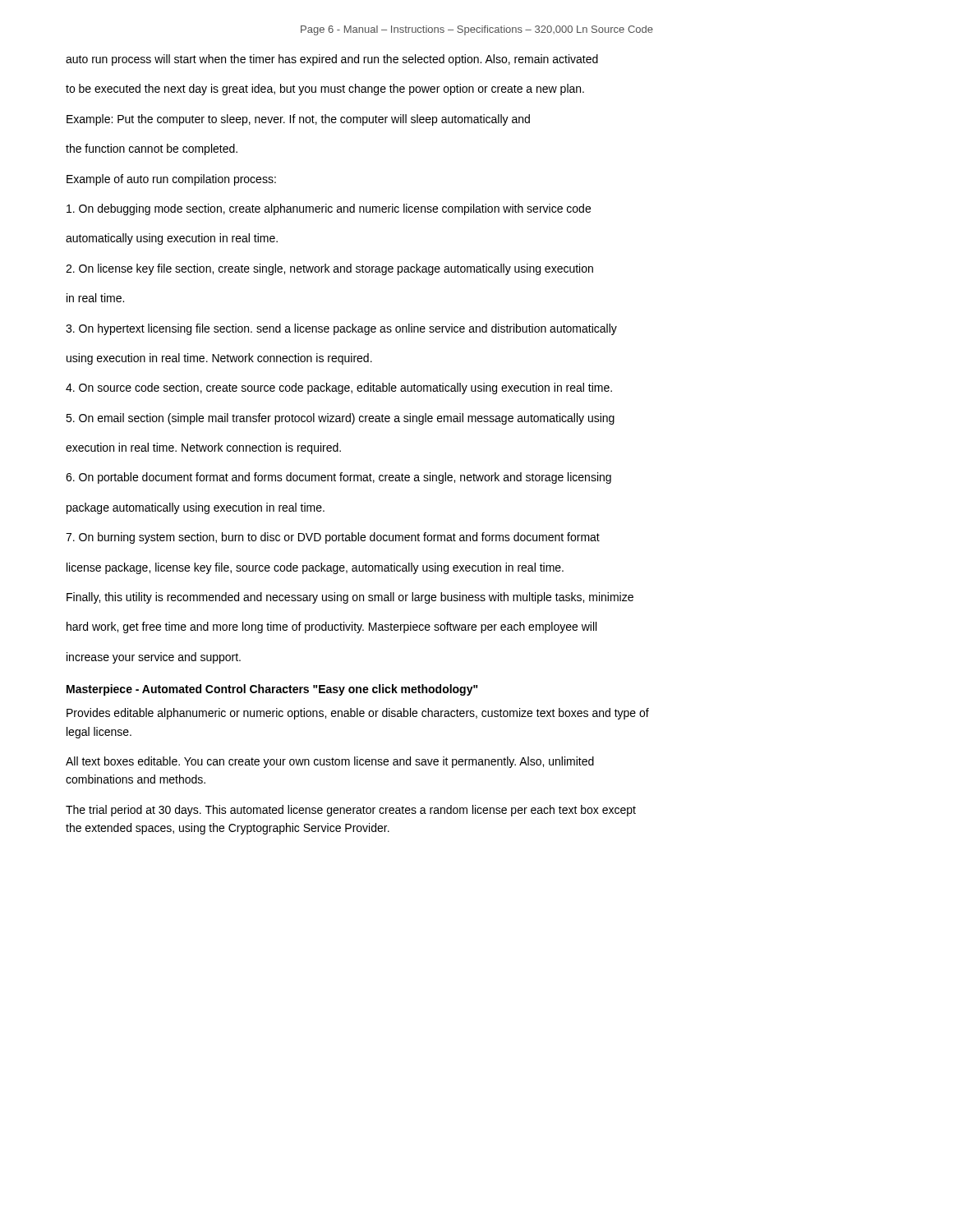953x1232 pixels.
Task: Find the passage starting "using execution in real"
Action: tap(219, 358)
